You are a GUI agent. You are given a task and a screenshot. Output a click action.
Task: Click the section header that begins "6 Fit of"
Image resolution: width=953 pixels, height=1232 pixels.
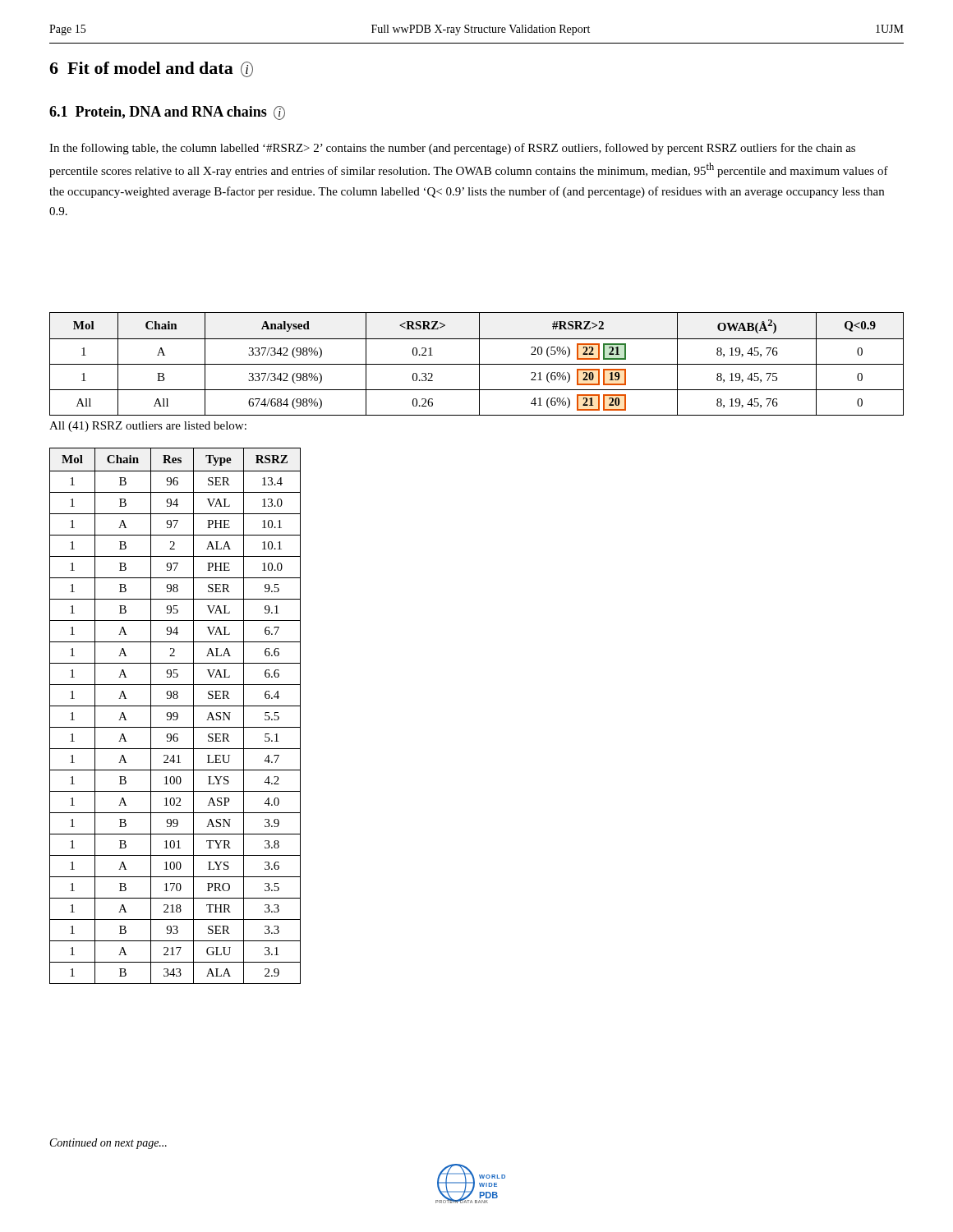(x=151, y=68)
